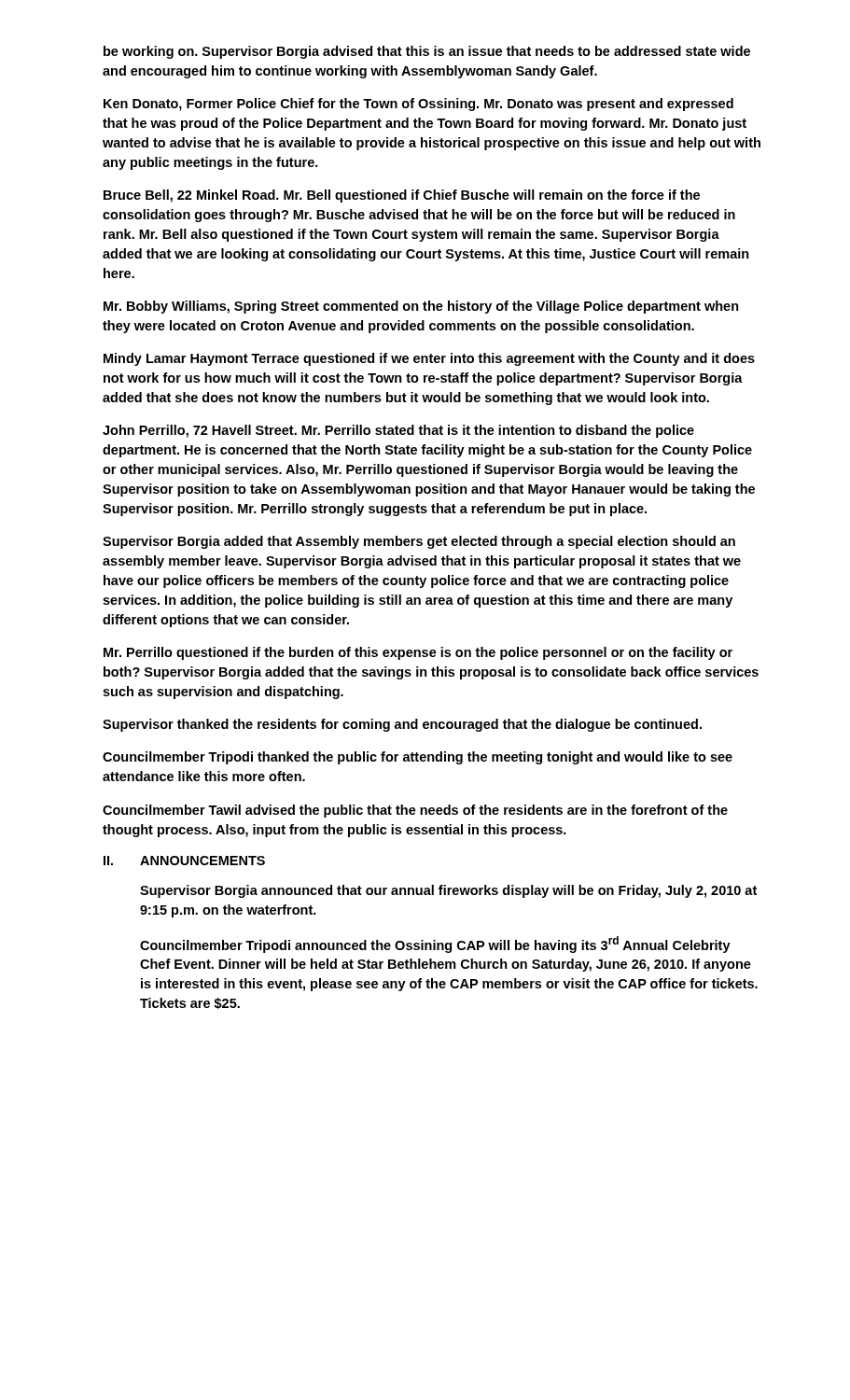Locate the passage starting "Supervisor Borgia added"
Image resolution: width=850 pixels, height=1400 pixels.
click(422, 581)
